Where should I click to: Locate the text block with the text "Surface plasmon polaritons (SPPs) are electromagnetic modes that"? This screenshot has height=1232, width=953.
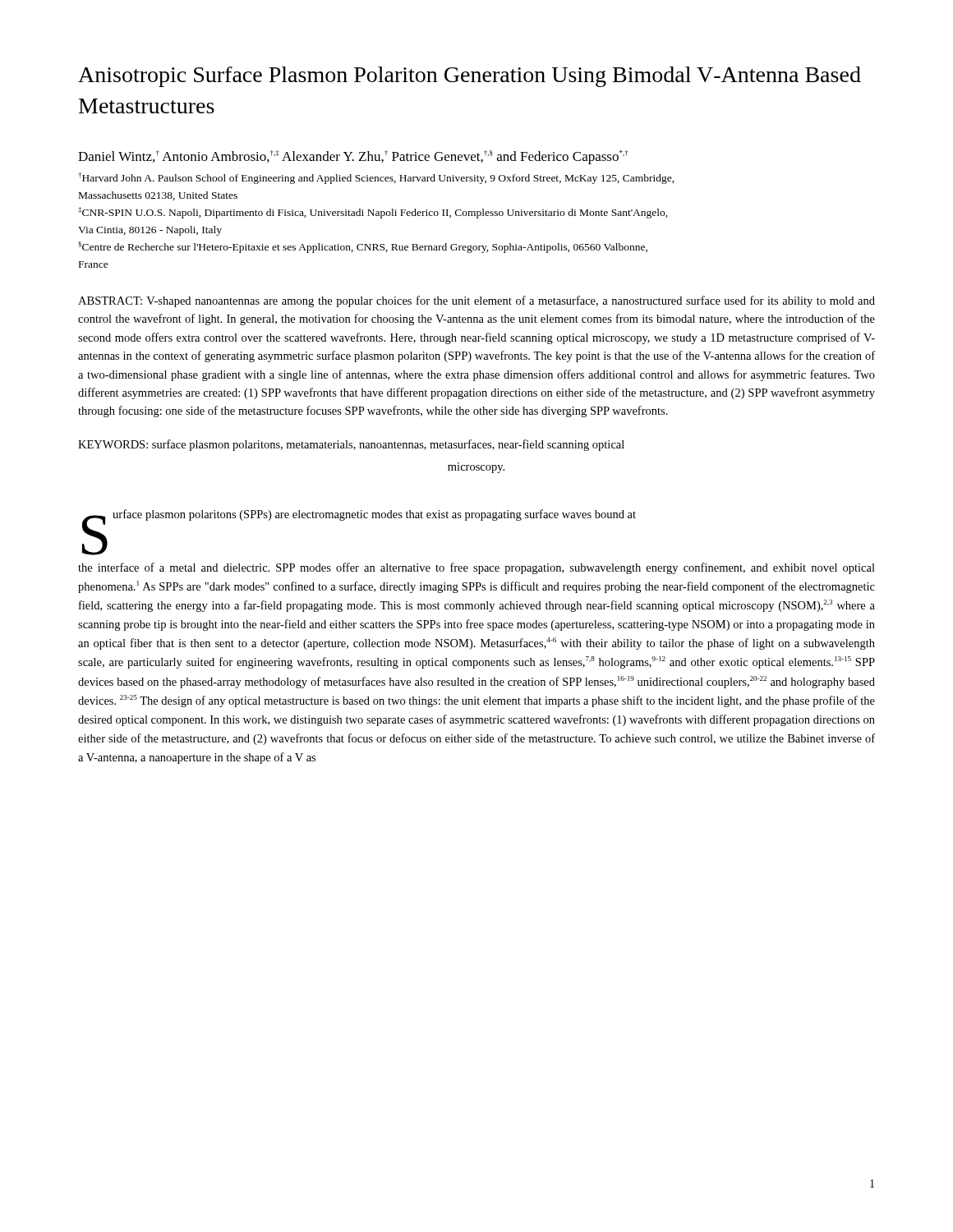click(x=476, y=635)
